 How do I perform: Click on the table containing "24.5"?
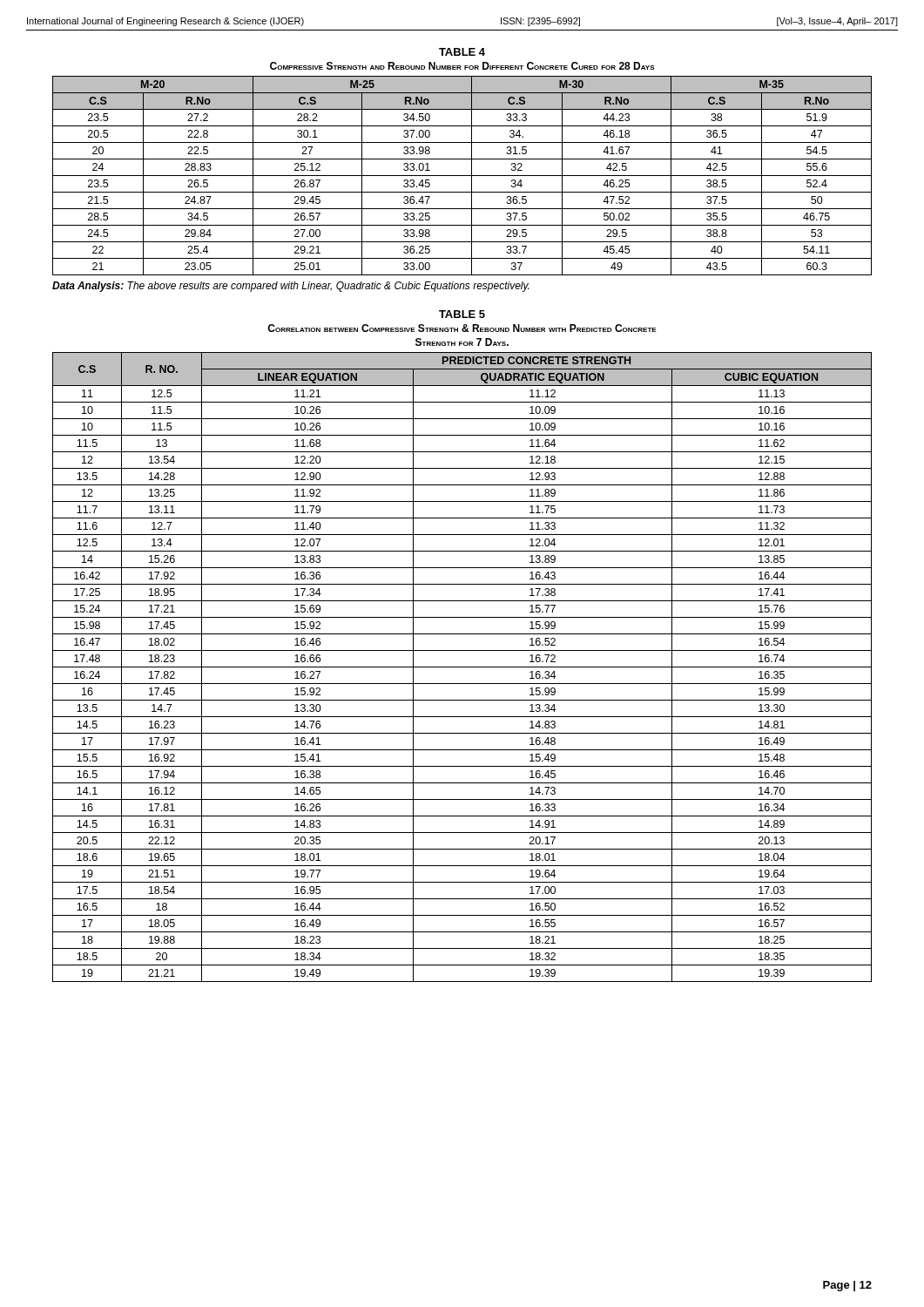pyautogui.click(x=462, y=176)
